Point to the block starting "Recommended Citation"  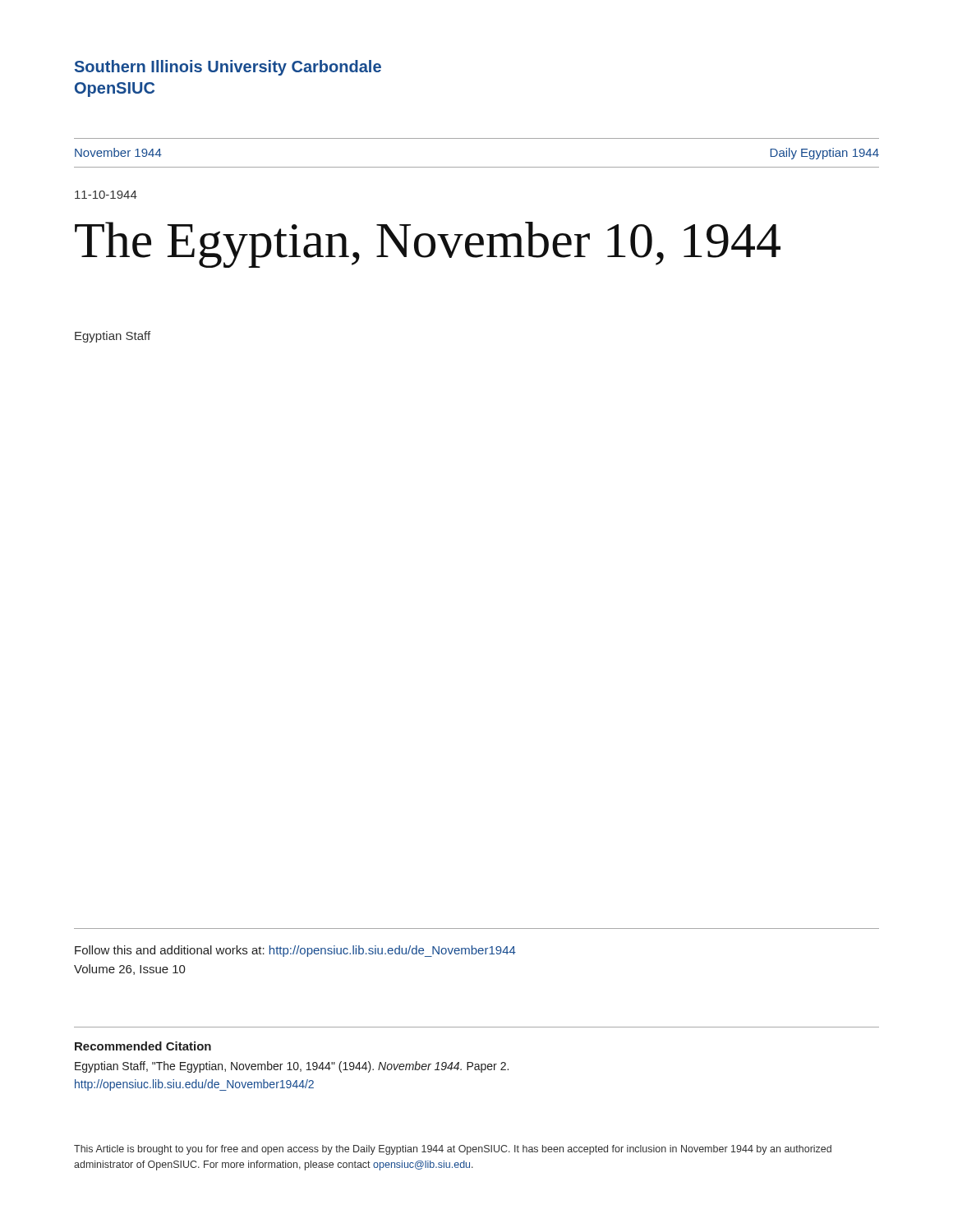coord(143,1046)
